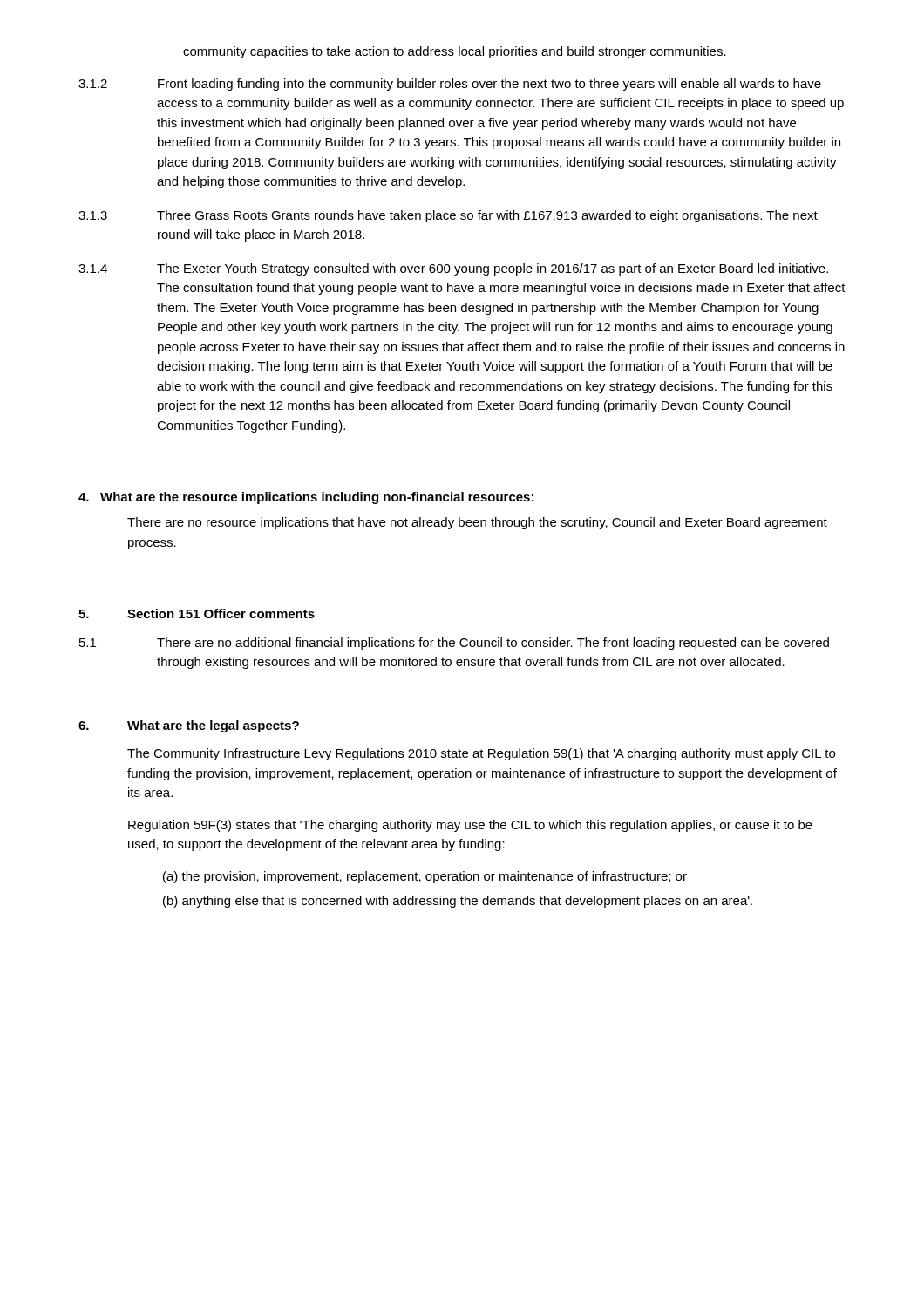Screen dimensions: 1308x924
Task: Select the list item that reads "3.1.4 The Exeter Youth Strategy consulted with"
Action: pyautogui.click(x=462, y=347)
